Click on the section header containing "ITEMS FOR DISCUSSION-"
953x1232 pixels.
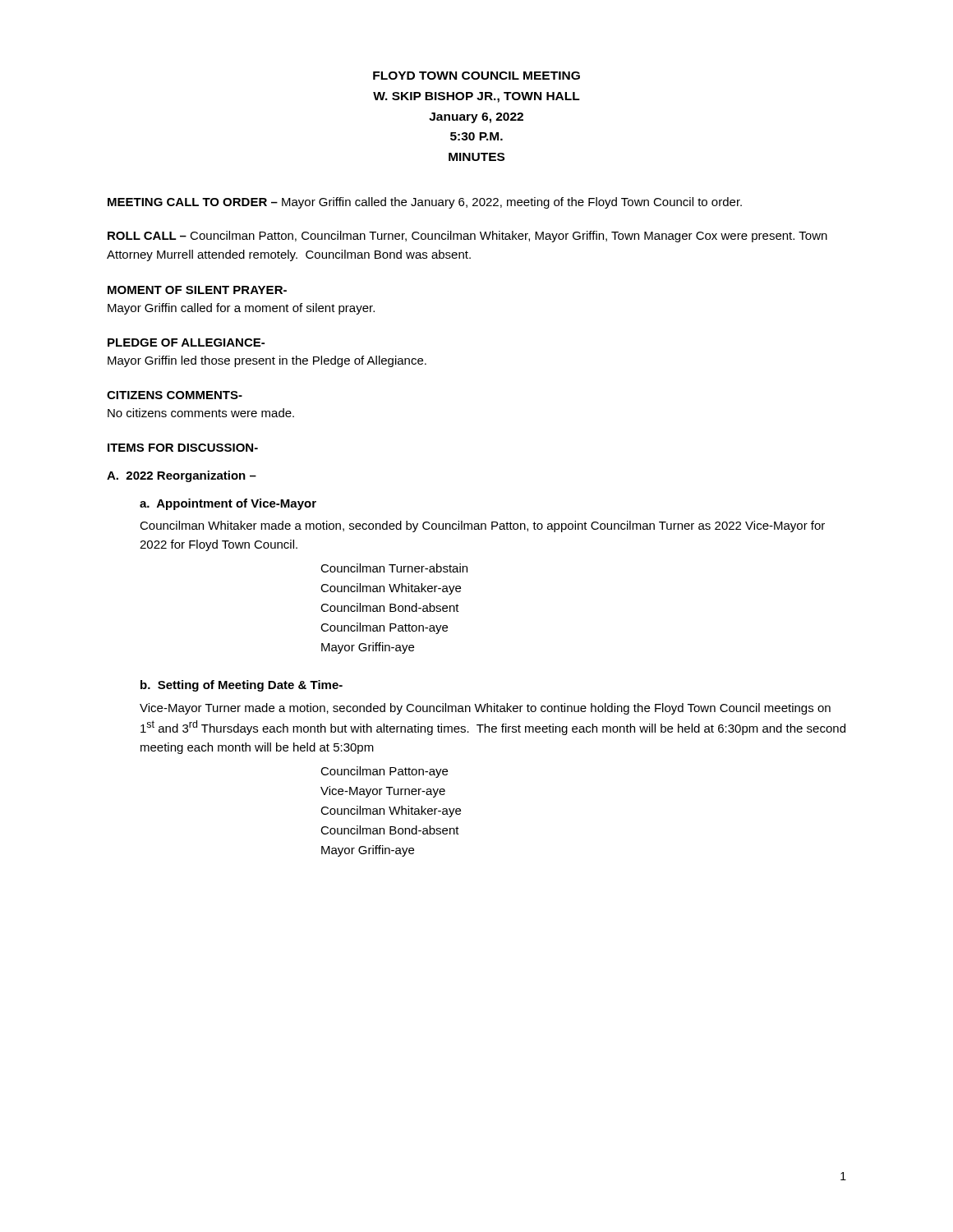click(182, 448)
